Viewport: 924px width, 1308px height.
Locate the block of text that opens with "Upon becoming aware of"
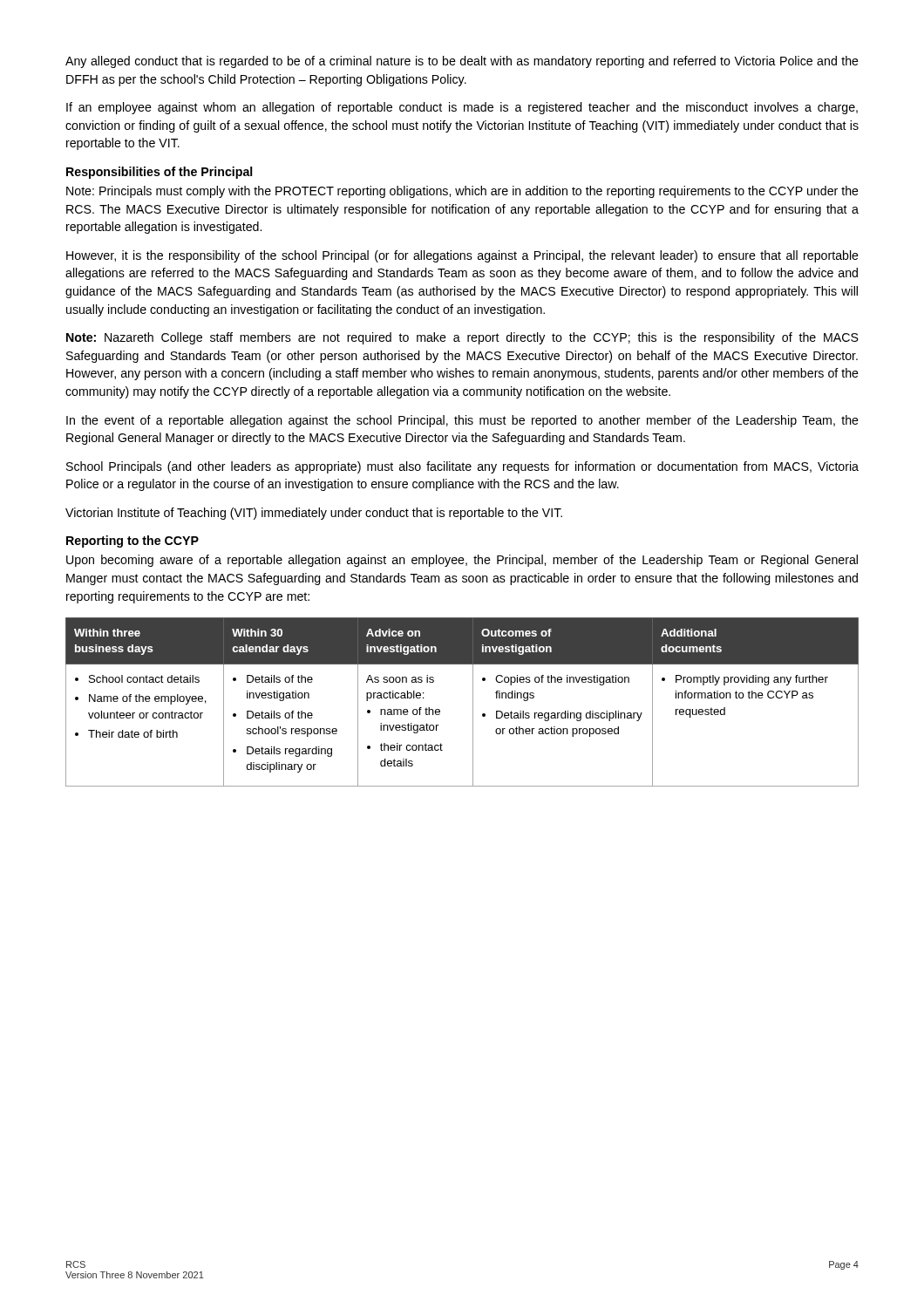[462, 578]
